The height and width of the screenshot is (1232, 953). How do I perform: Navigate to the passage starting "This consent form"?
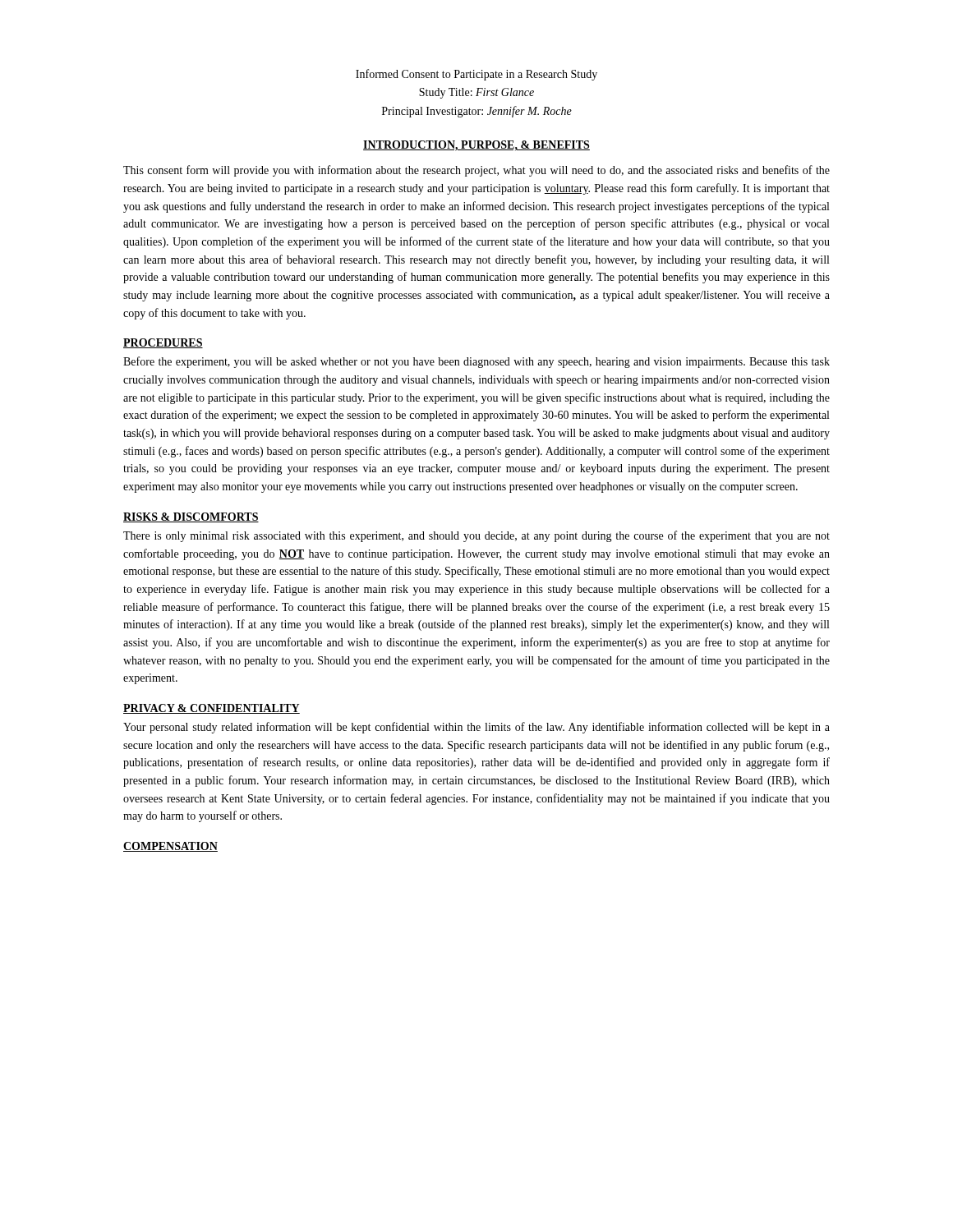tap(476, 242)
